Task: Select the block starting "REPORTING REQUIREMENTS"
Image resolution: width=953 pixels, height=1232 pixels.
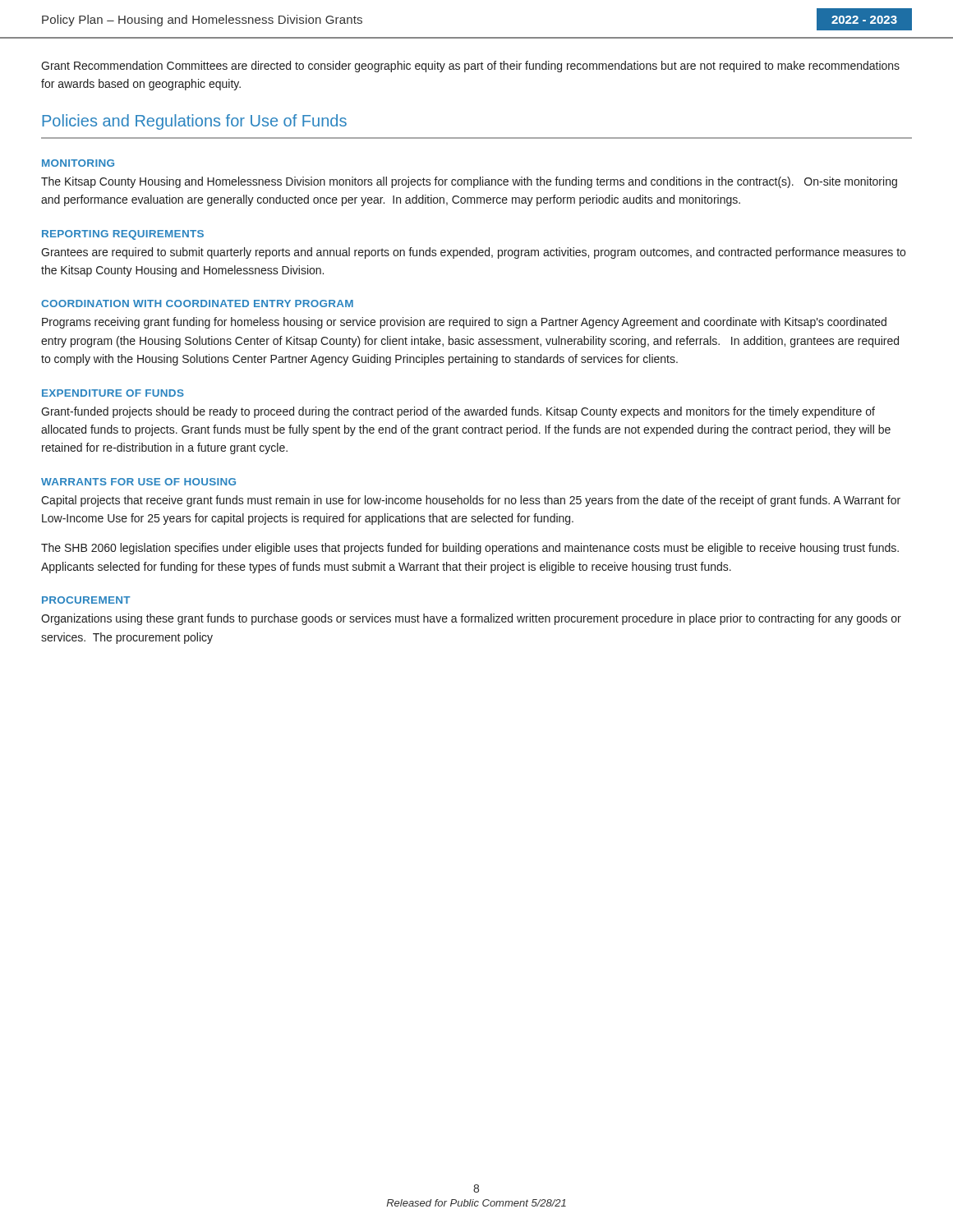Action: click(x=123, y=233)
